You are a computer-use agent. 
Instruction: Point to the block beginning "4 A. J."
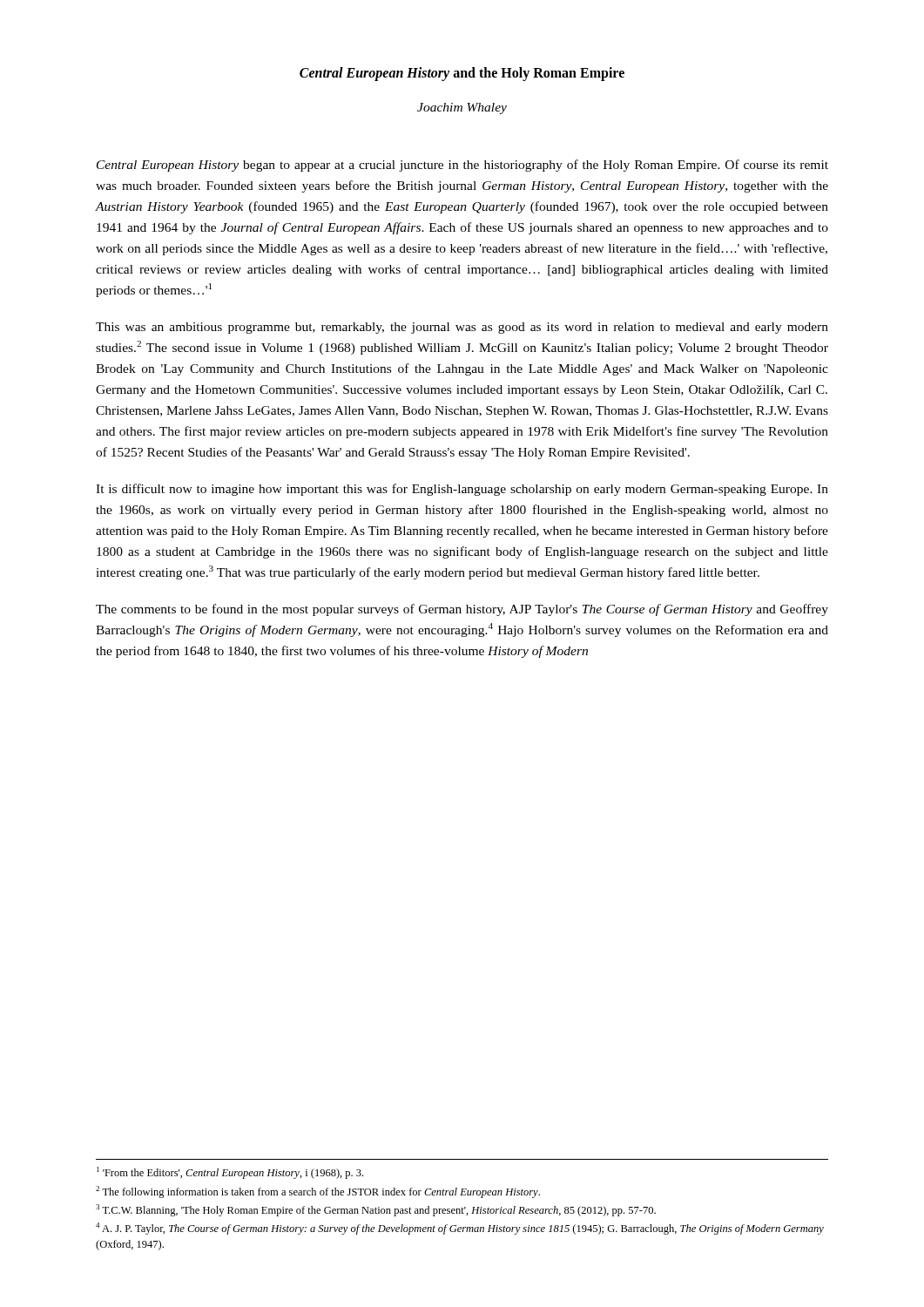click(460, 1235)
